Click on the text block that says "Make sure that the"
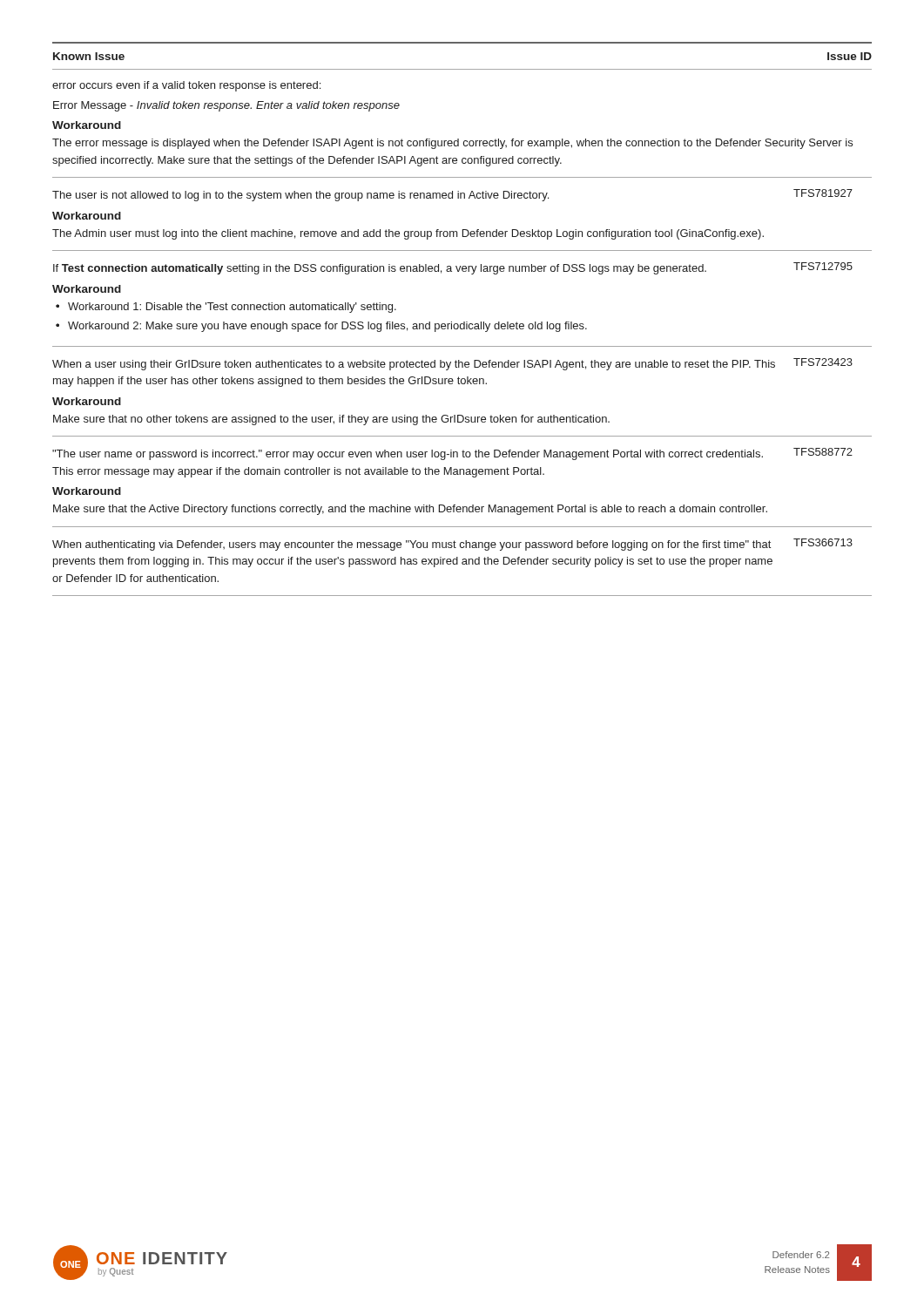Screen dimensions: 1307x924 tap(410, 508)
